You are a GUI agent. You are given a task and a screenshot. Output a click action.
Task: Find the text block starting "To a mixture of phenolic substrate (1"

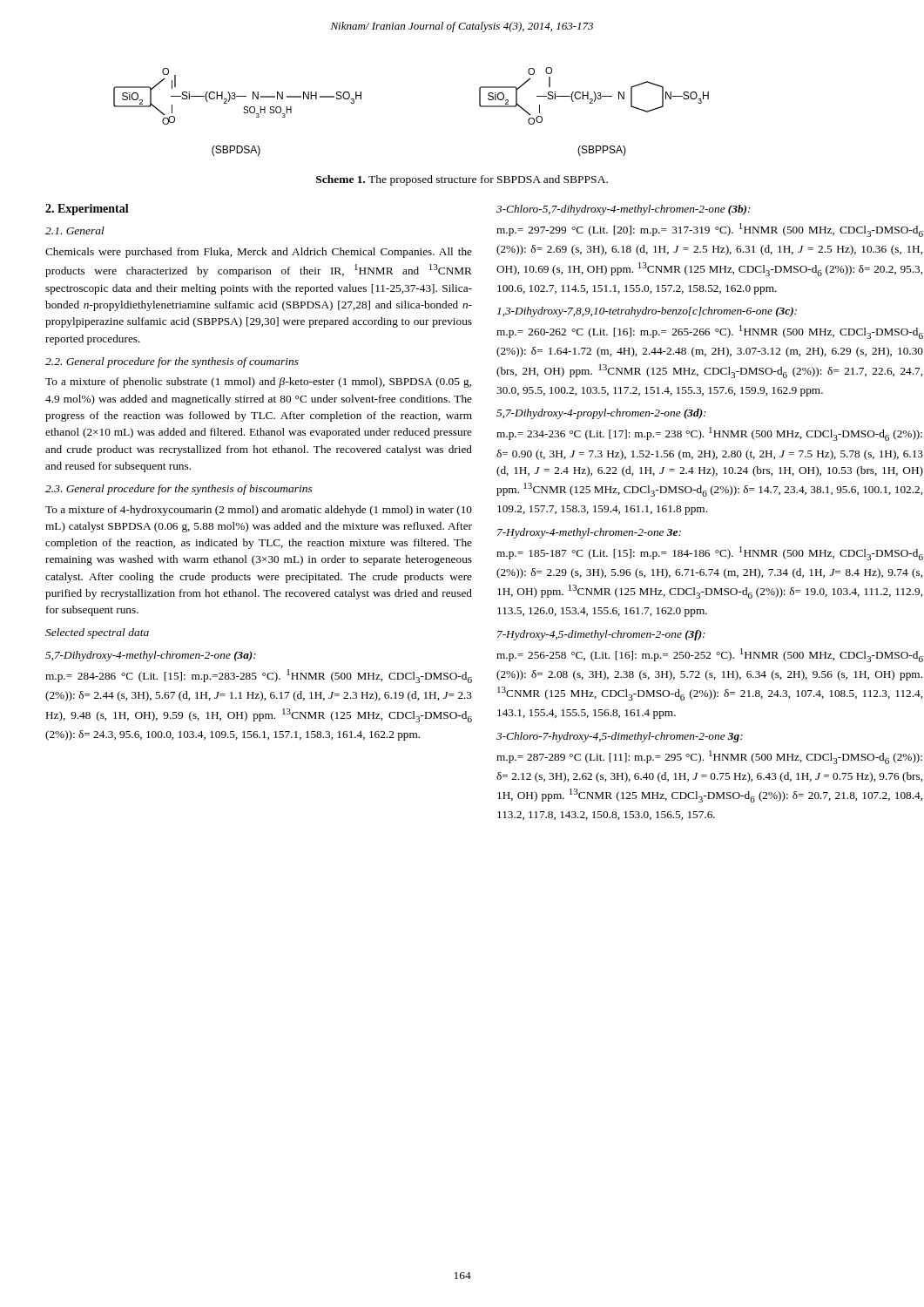259,424
